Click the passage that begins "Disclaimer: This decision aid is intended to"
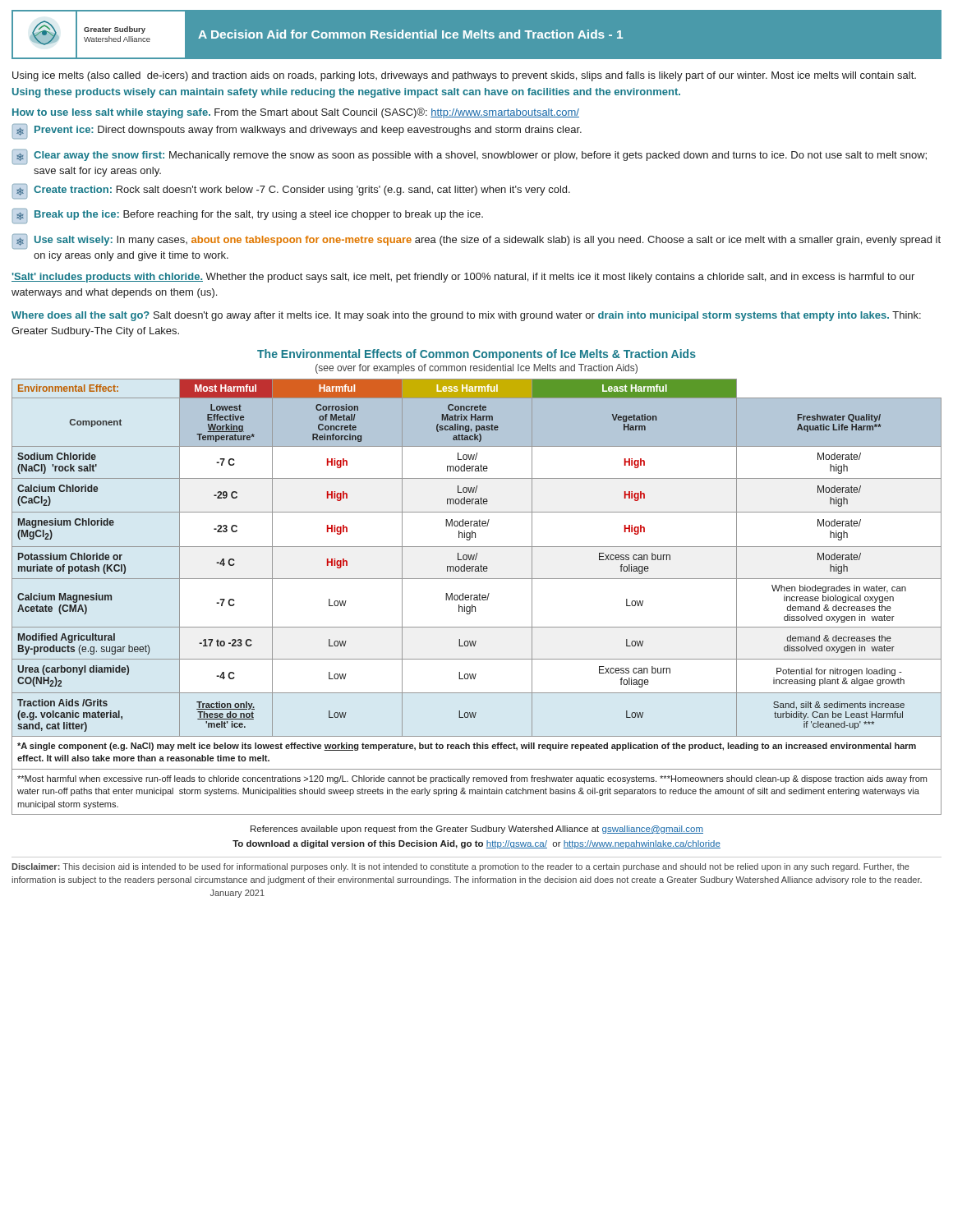 [467, 879]
